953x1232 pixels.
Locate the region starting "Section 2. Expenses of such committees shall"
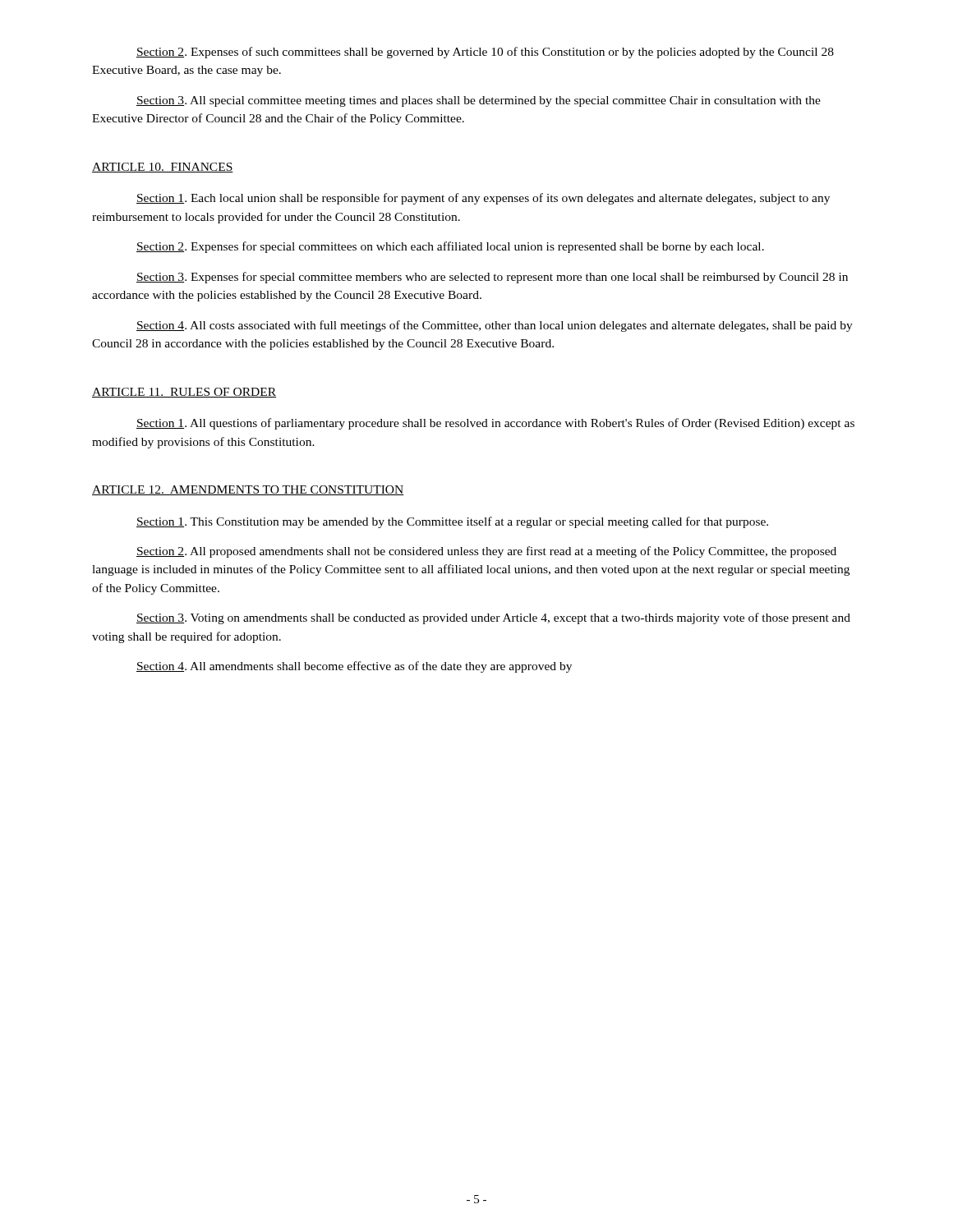tap(463, 61)
